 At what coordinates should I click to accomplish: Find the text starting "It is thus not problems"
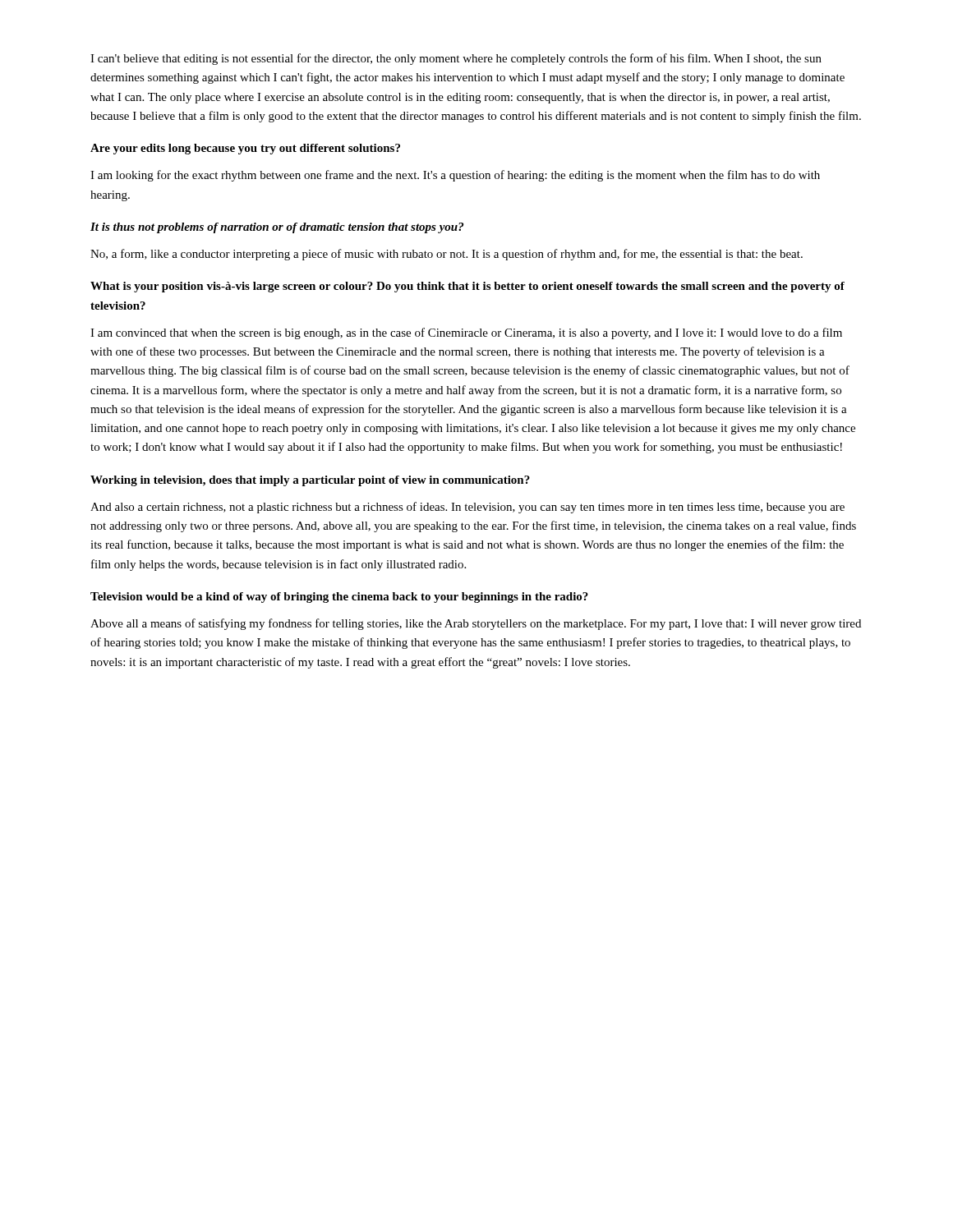point(277,227)
